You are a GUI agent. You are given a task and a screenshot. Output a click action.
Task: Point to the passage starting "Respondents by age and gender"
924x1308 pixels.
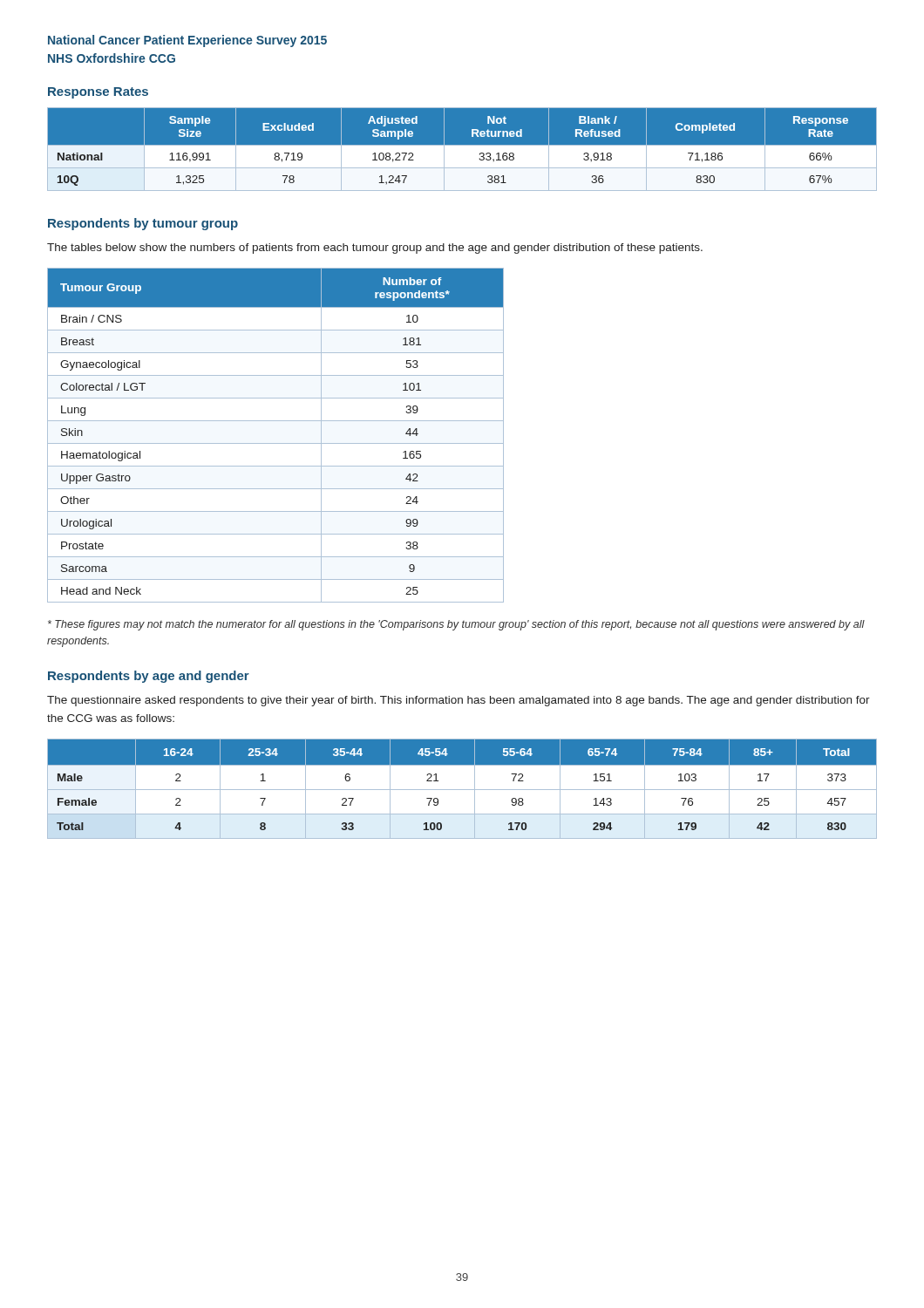(148, 676)
